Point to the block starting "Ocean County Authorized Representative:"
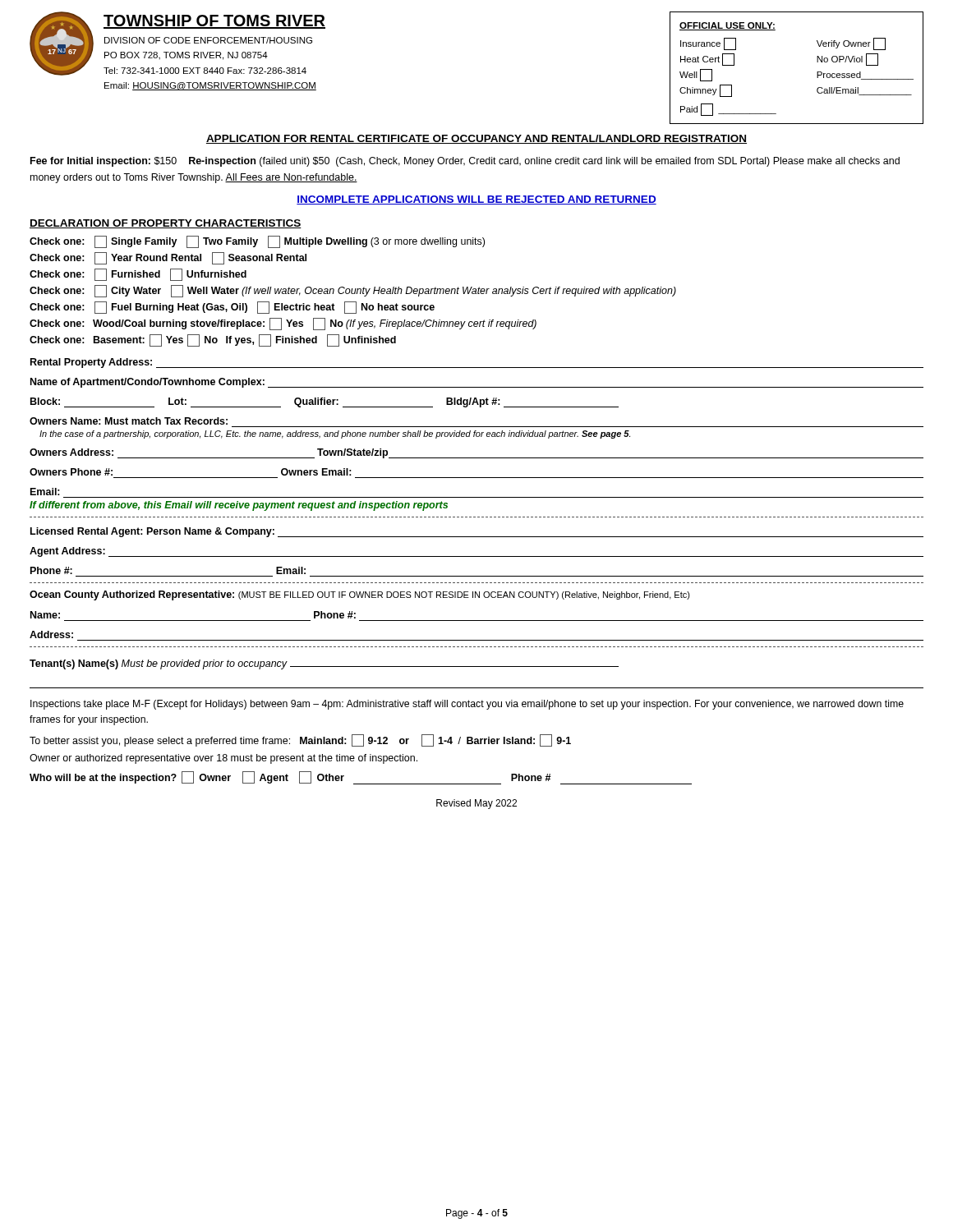Image resolution: width=953 pixels, height=1232 pixels. [360, 595]
